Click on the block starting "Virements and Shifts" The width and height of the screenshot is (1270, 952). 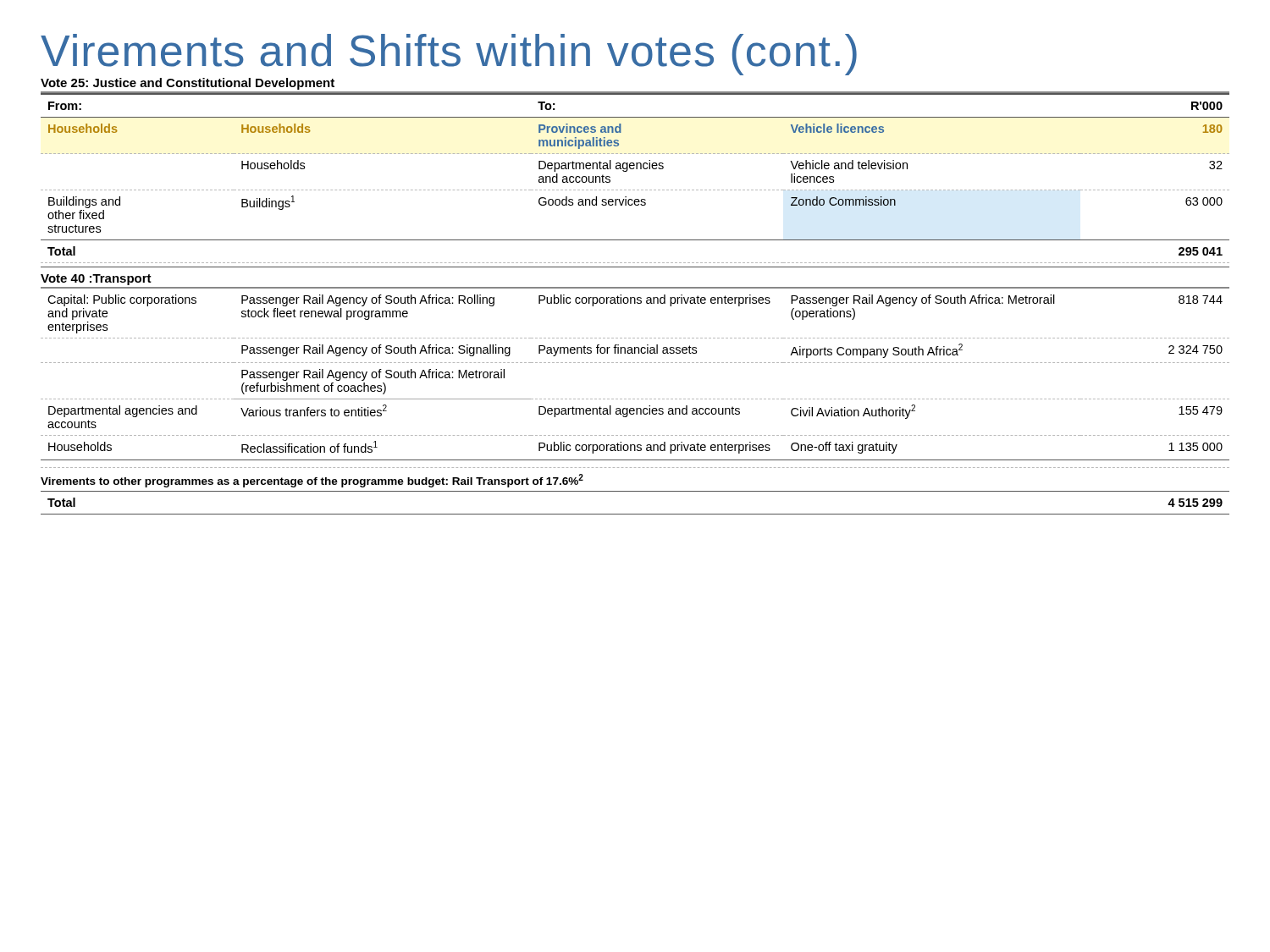(450, 51)
